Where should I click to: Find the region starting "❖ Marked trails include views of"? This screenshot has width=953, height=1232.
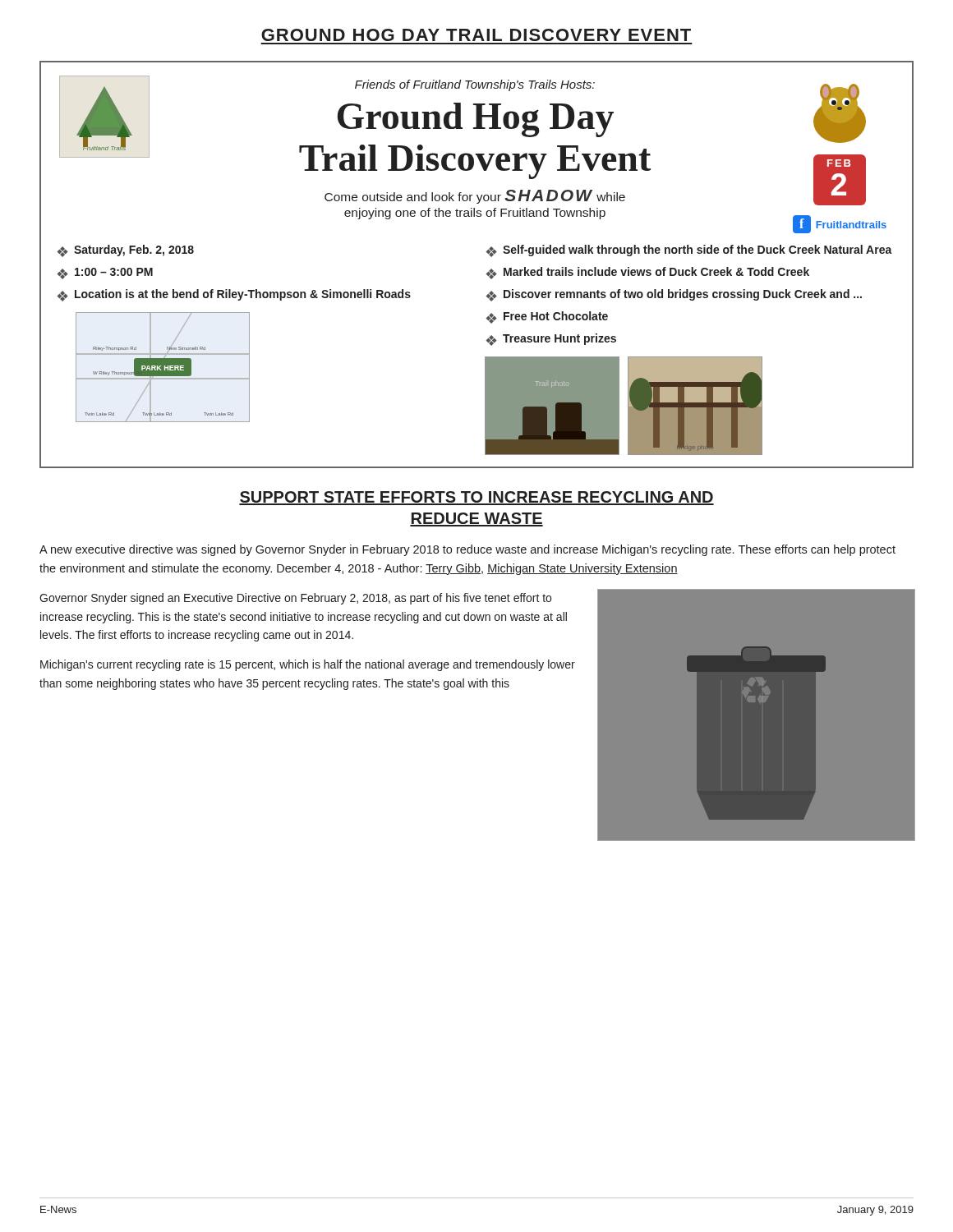647,275
